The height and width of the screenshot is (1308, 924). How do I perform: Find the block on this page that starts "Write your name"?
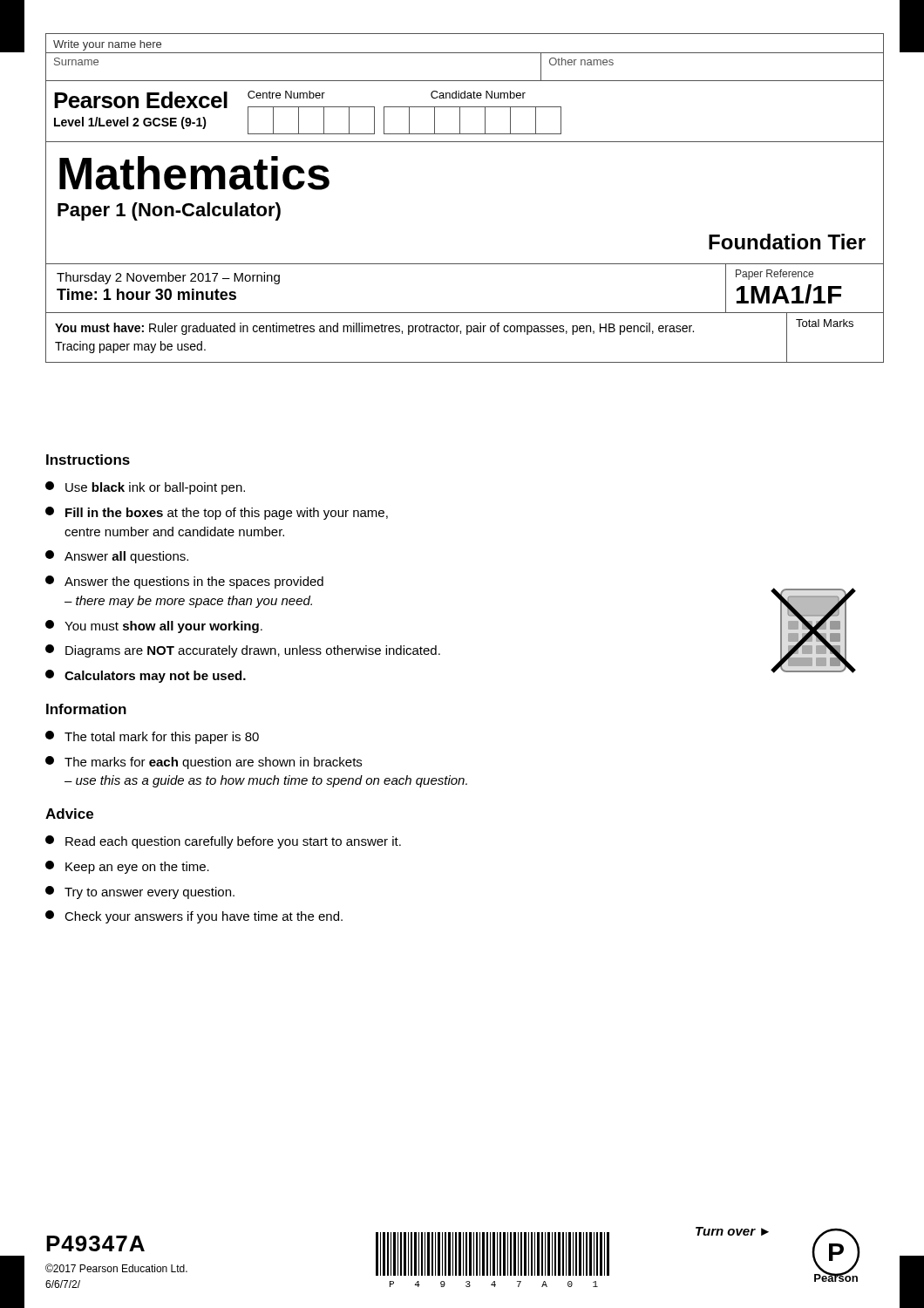[x=465, y=198]
